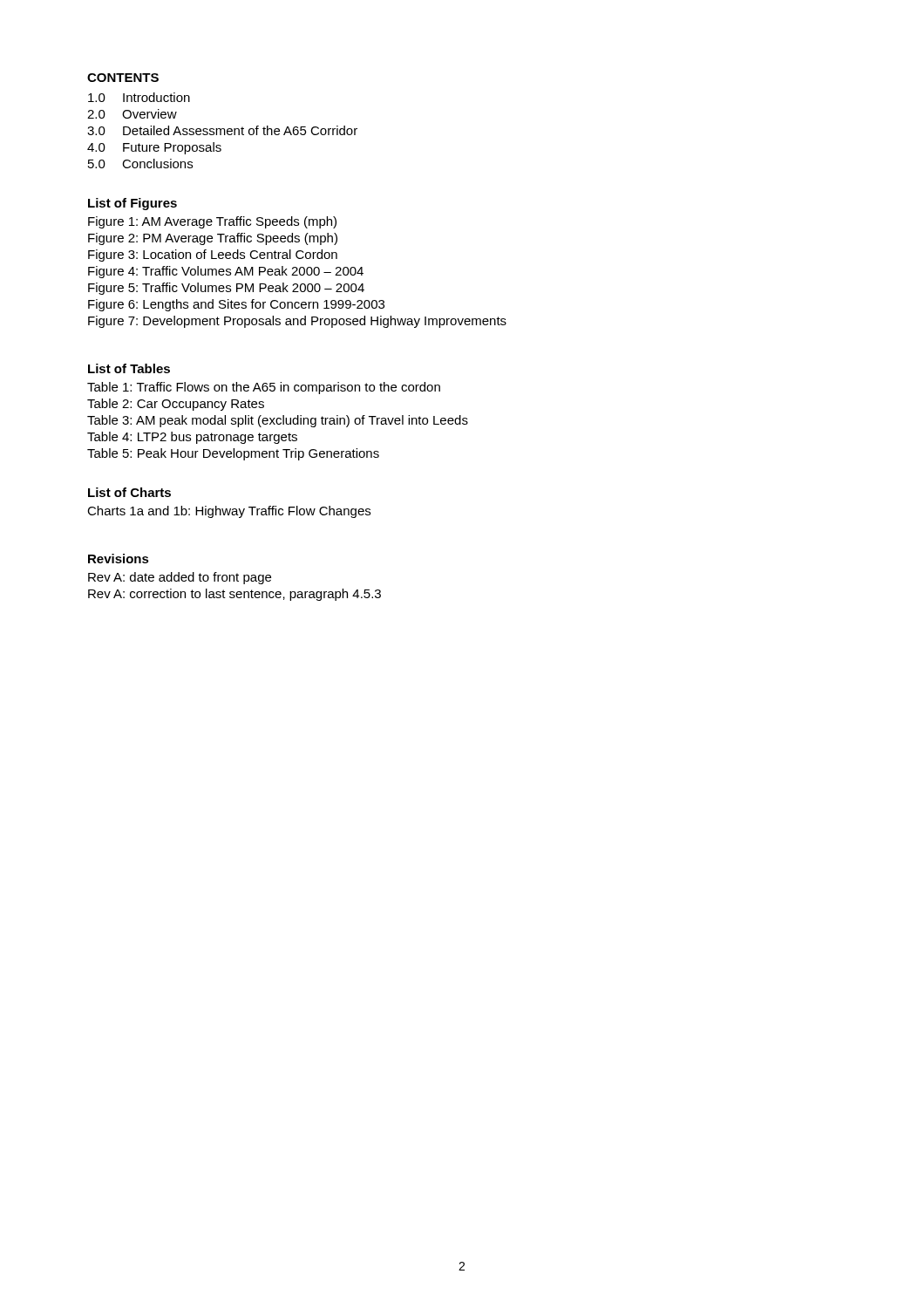
Task: Locate the text block with the text "Figure 2: PM Average"
Action: [213, 238]
